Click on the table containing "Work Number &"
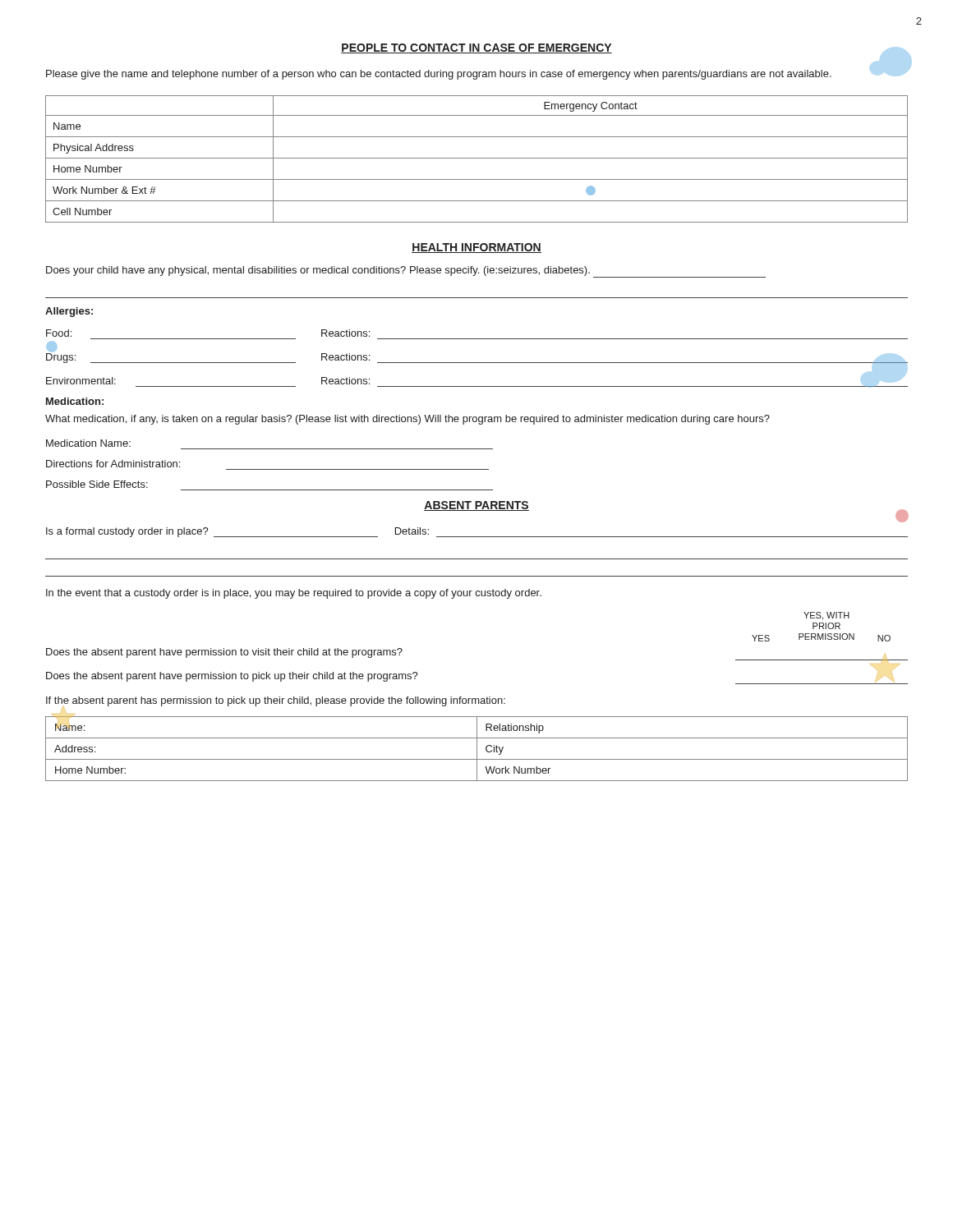 tap(476, 158)
